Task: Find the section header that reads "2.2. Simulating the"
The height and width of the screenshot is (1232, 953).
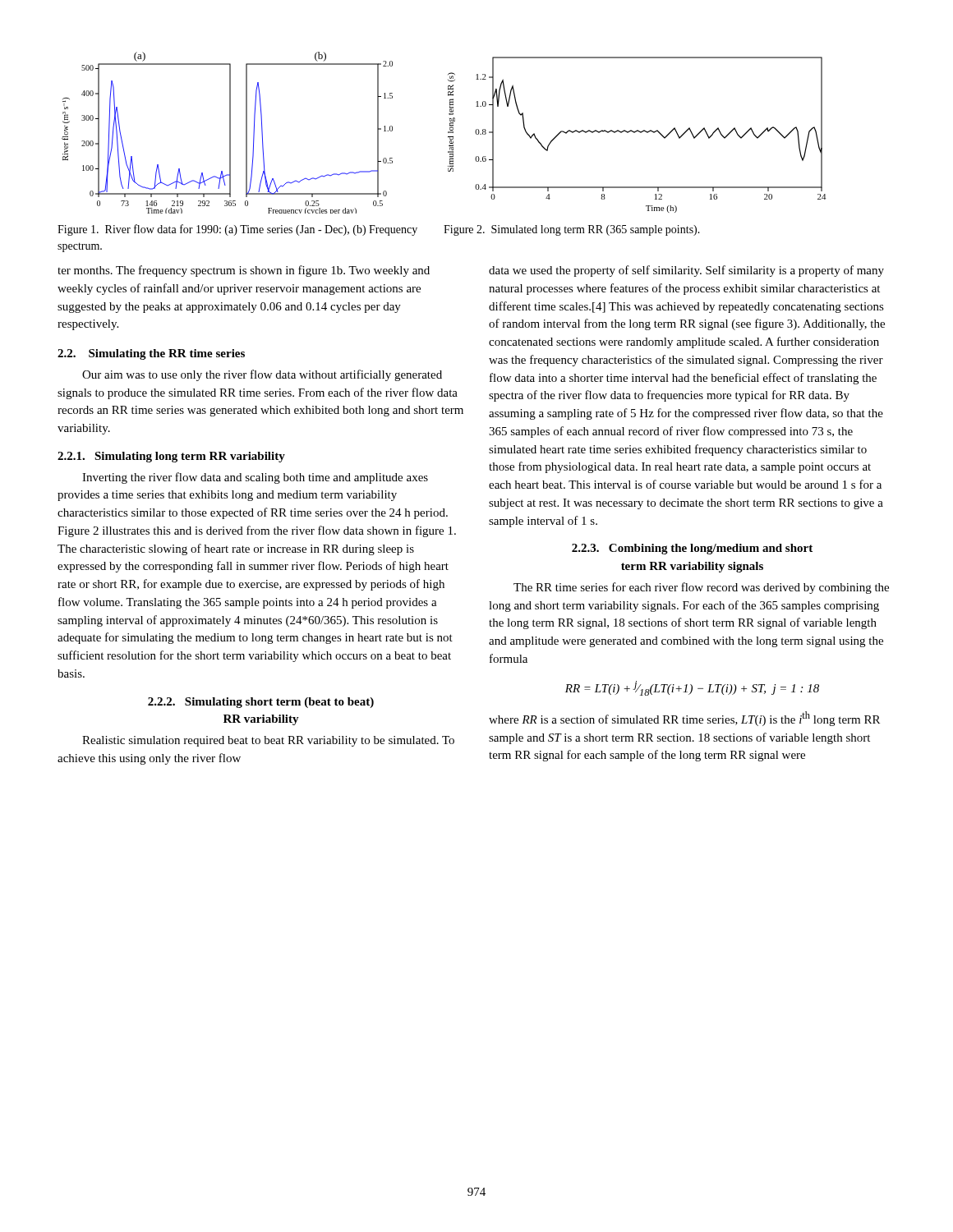Action: [151, 353]
